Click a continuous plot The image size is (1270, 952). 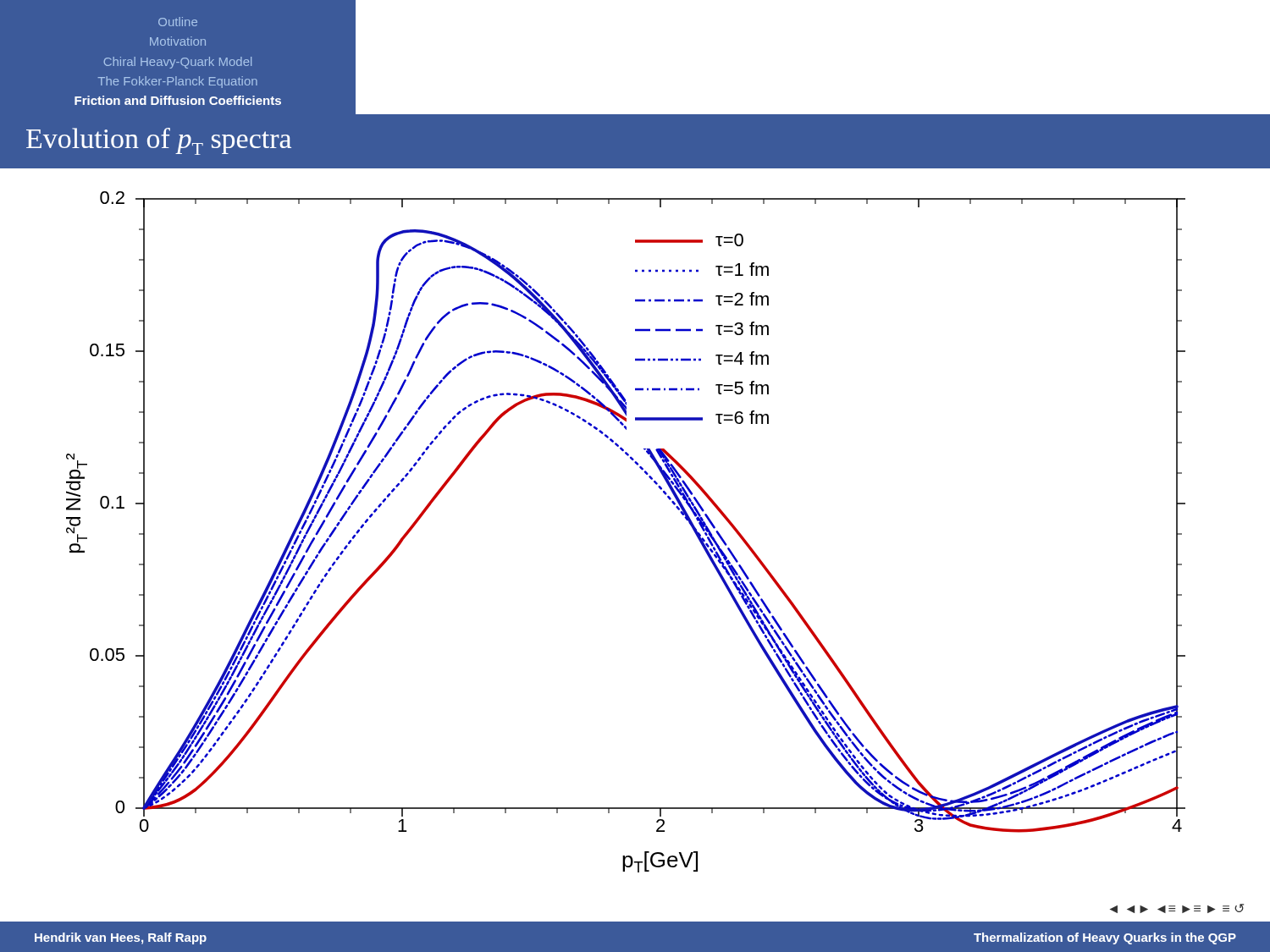tap(635, 529)
